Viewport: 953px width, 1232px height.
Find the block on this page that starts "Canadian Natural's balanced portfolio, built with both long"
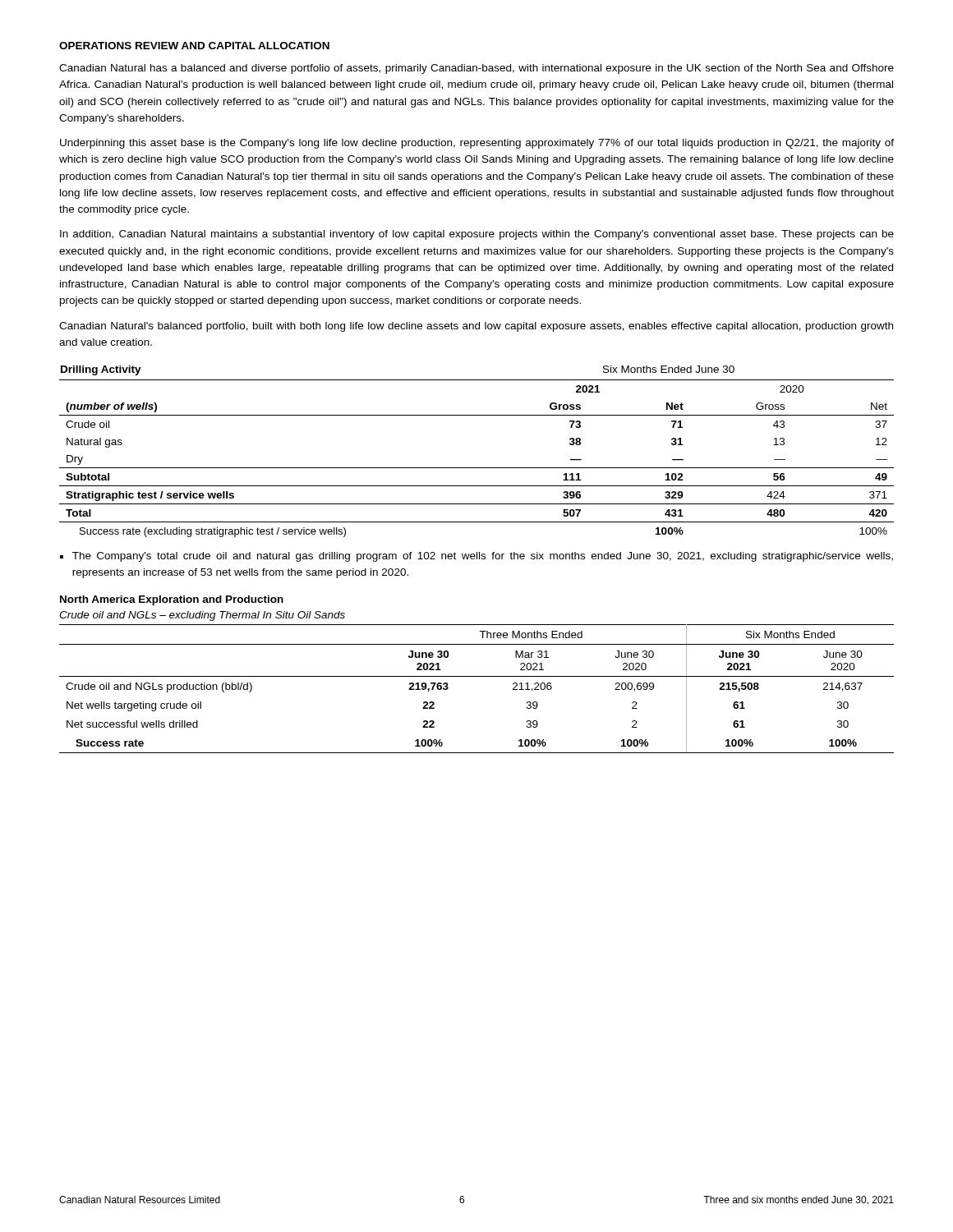[476, 334]
